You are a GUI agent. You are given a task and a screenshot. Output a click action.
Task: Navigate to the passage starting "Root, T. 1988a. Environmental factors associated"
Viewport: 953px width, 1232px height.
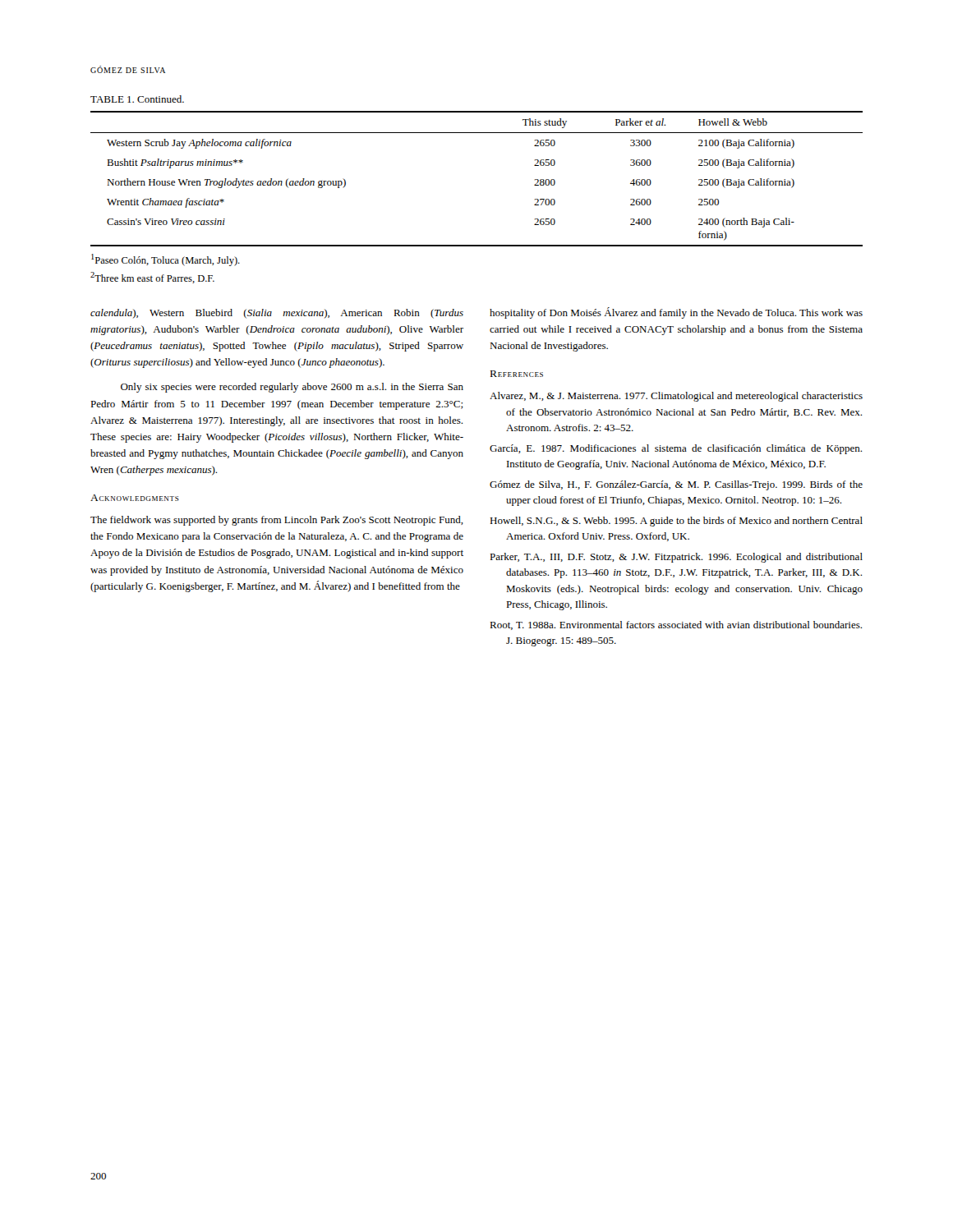(676, 632)
